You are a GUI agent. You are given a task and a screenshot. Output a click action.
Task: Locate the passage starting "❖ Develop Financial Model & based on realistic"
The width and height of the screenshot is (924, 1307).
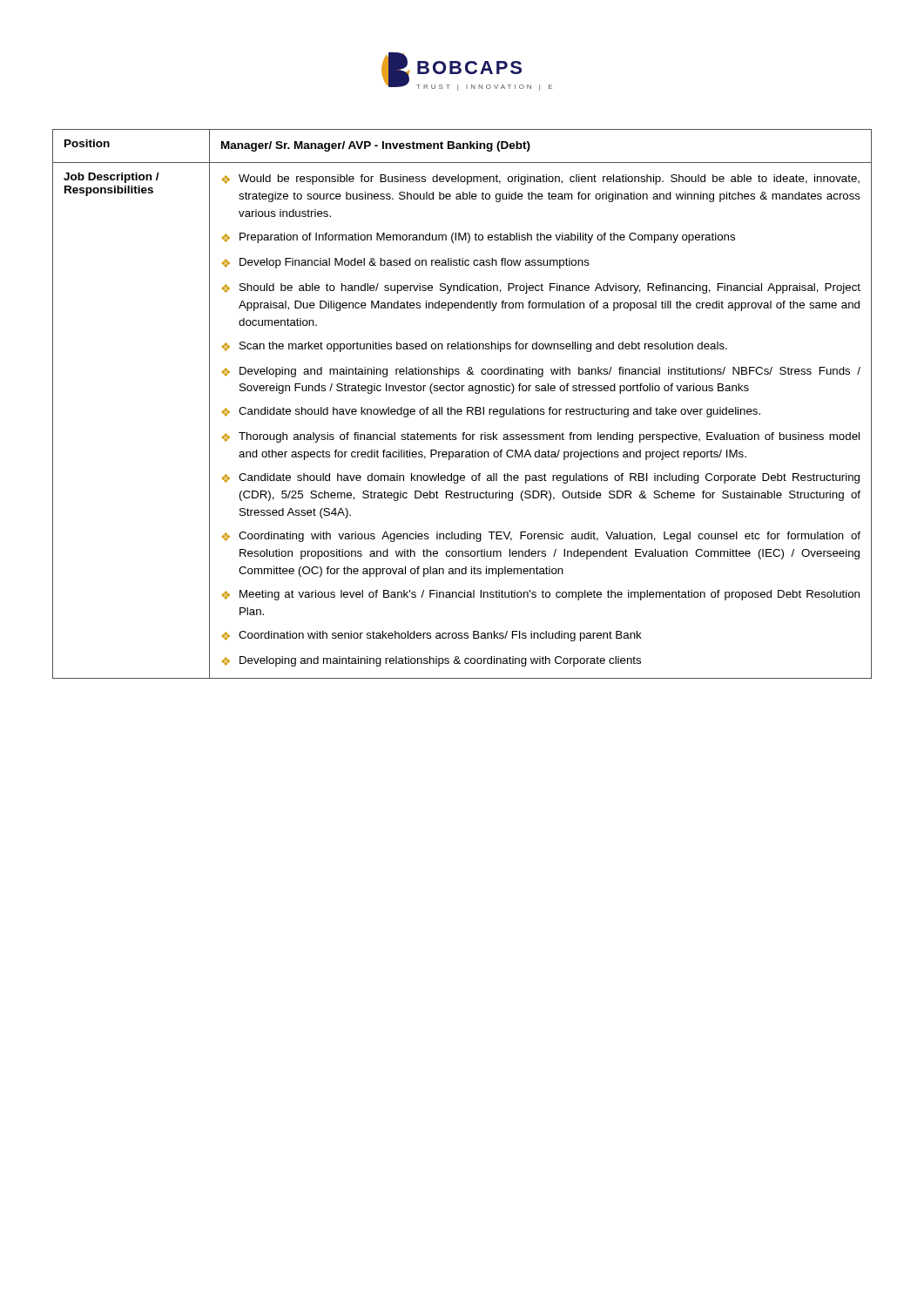pyautogui.click(x=540, y=263)
